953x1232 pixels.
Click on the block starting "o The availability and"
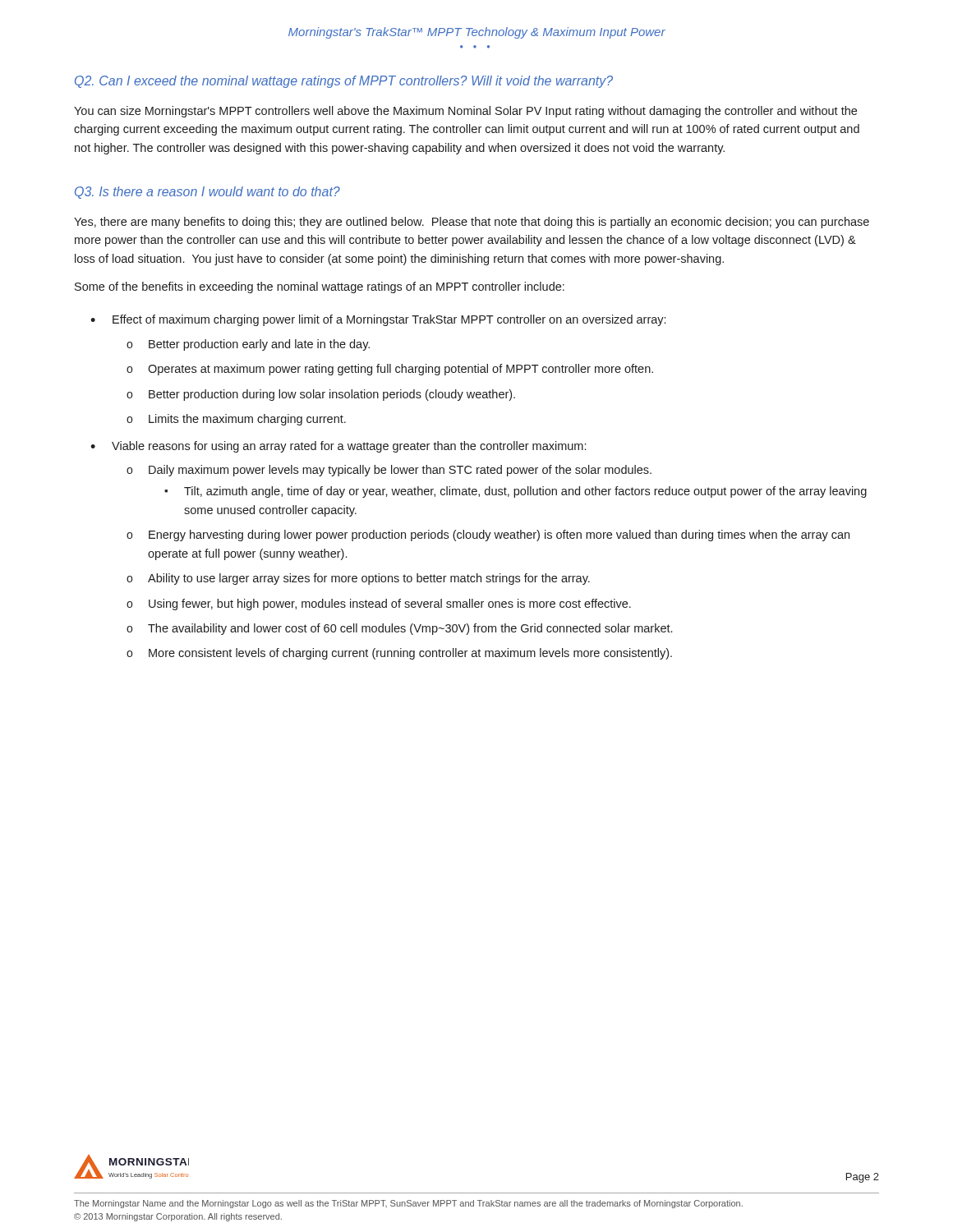400,629
